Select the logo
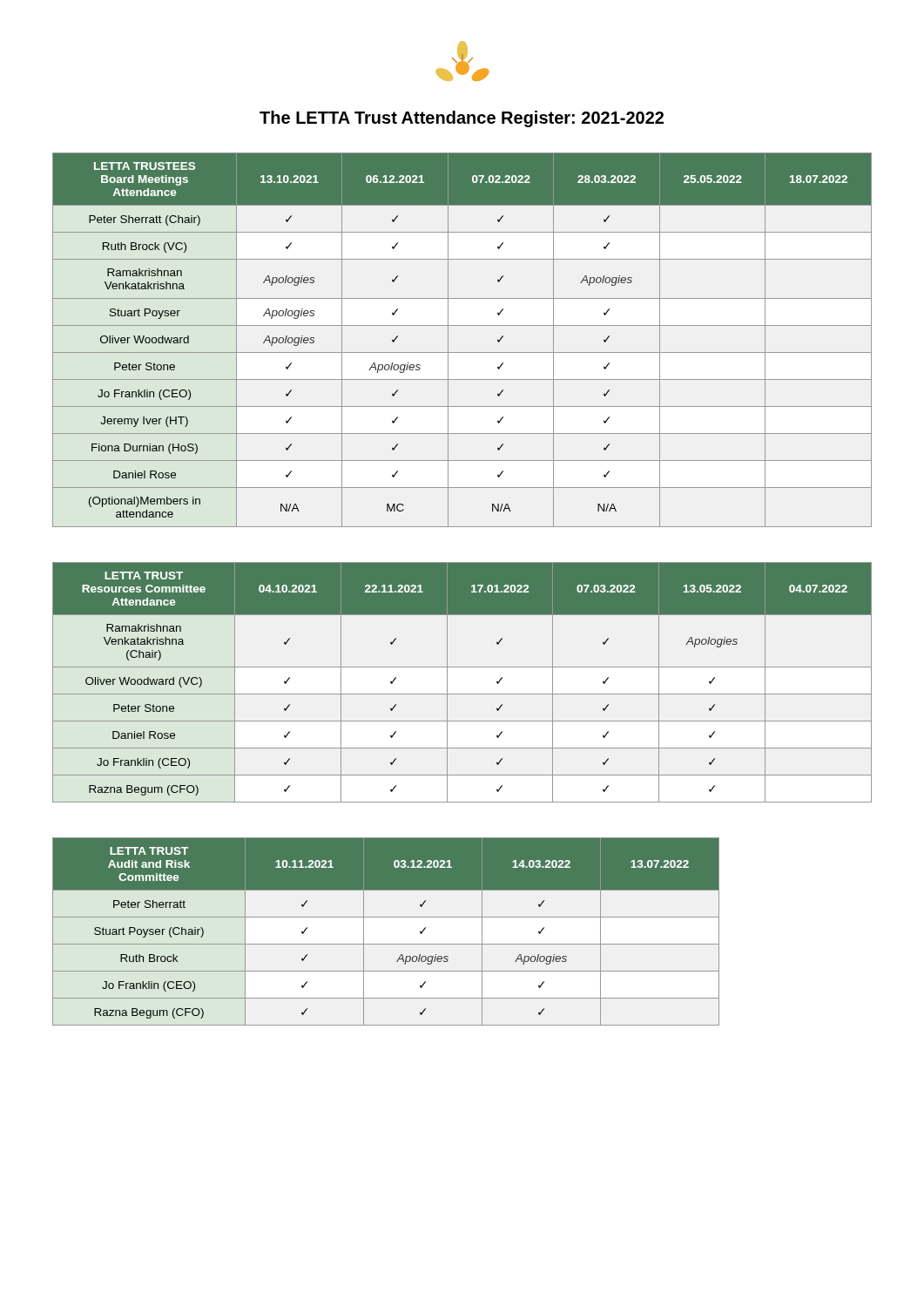The height and width of the screenshot is (1307, 924). pos(462,67)
